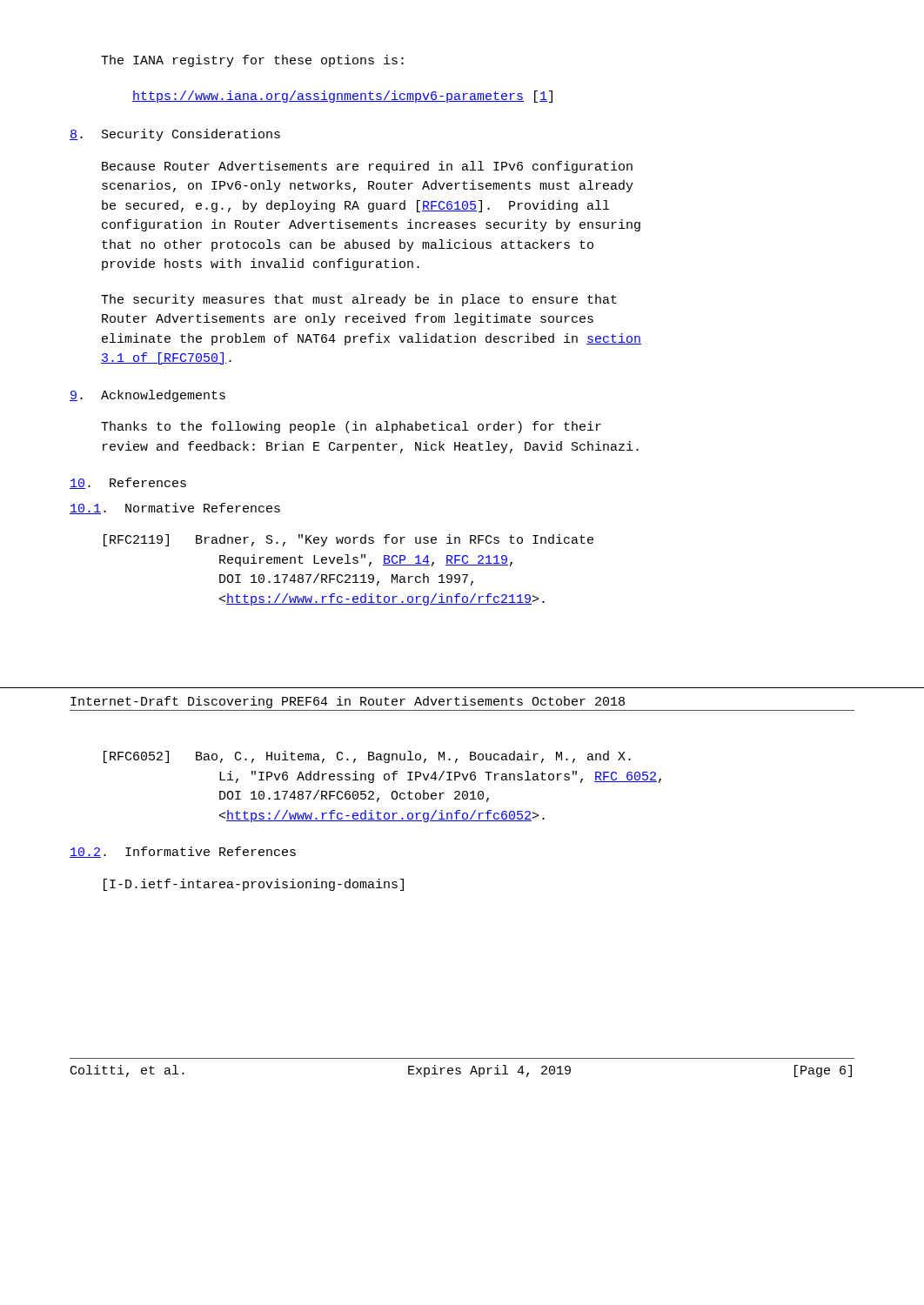Select the section header with the text "10.1. Normative References"
This screenshot has height=1305, width=924.
click(x=175, y=509)
